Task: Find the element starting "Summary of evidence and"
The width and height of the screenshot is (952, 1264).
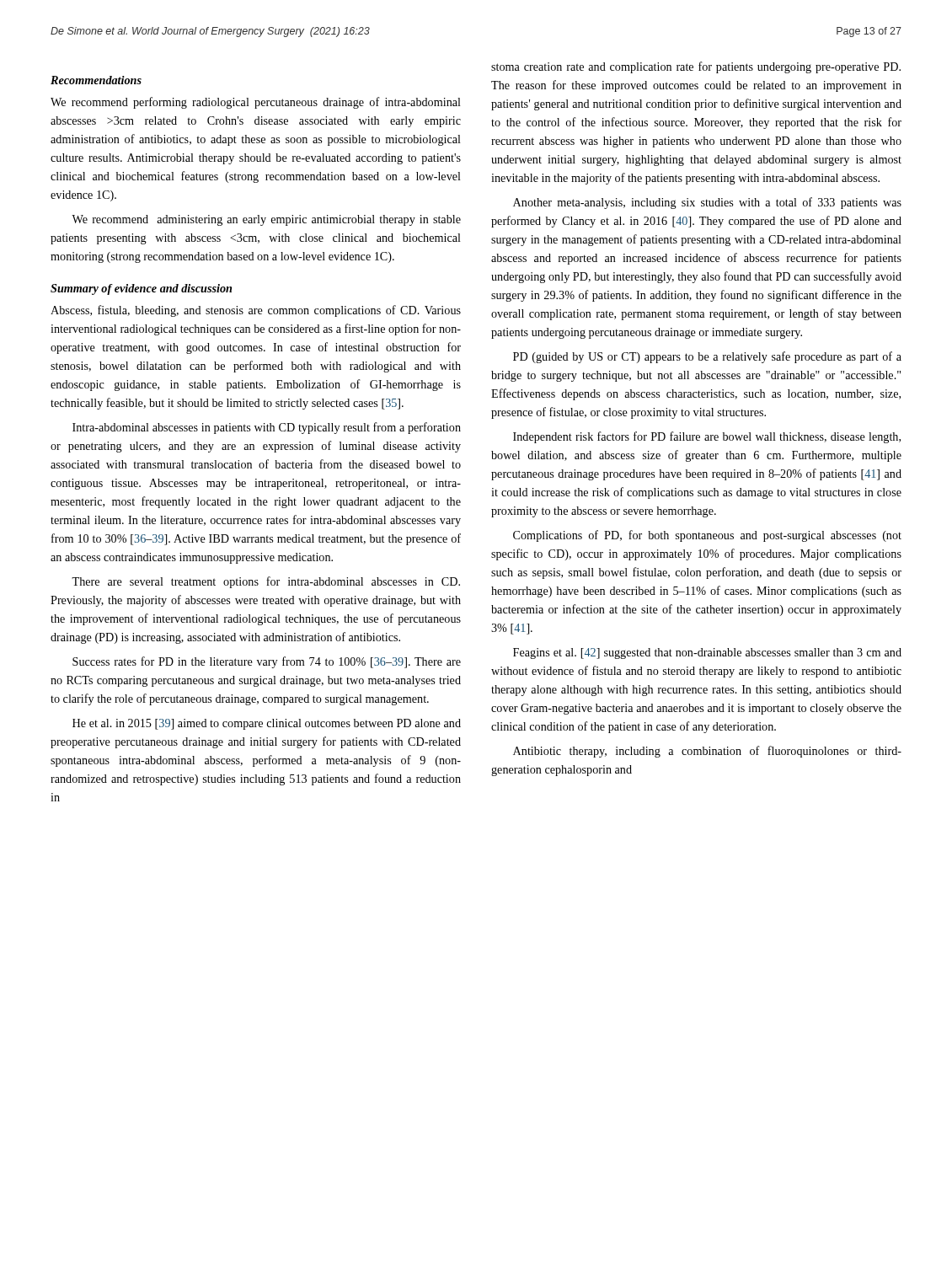Action: click(x=142, y=288)
